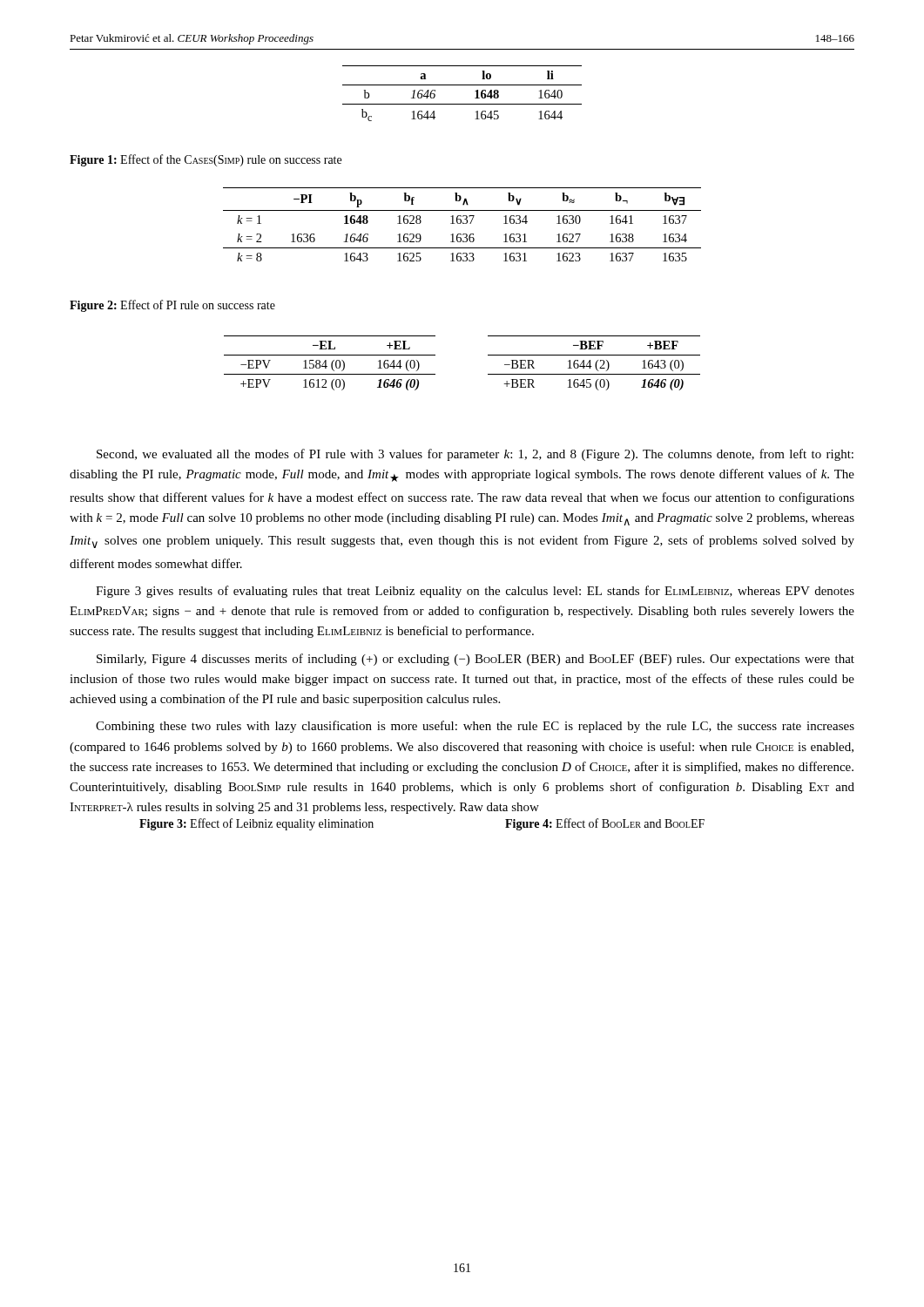Find the table that mentions "1643 (0)"

[594, 364]
